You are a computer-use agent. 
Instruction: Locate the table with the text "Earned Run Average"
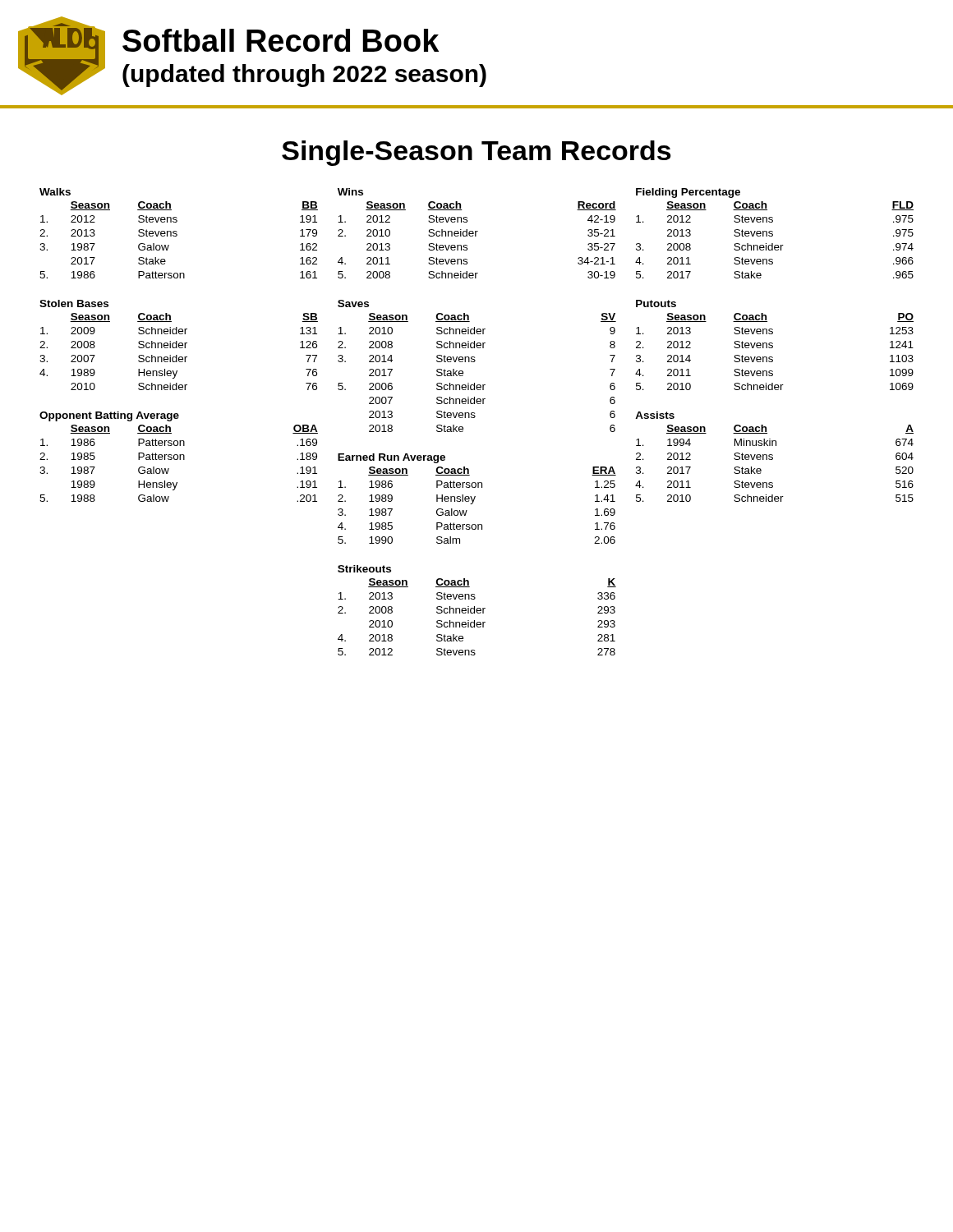pyautogui.click(x=476, y=499)
